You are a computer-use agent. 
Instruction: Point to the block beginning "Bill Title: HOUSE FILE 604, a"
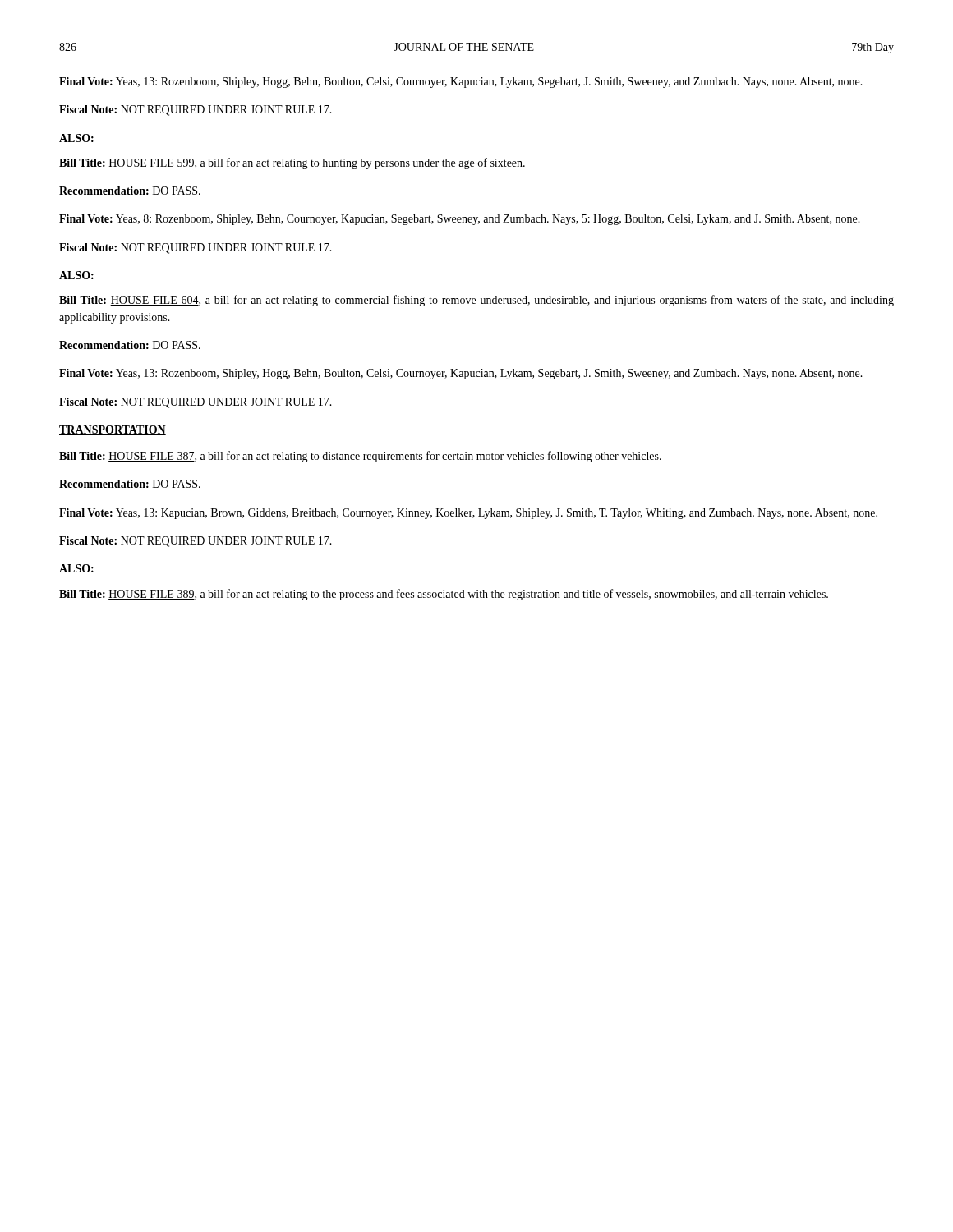(476, 309)
